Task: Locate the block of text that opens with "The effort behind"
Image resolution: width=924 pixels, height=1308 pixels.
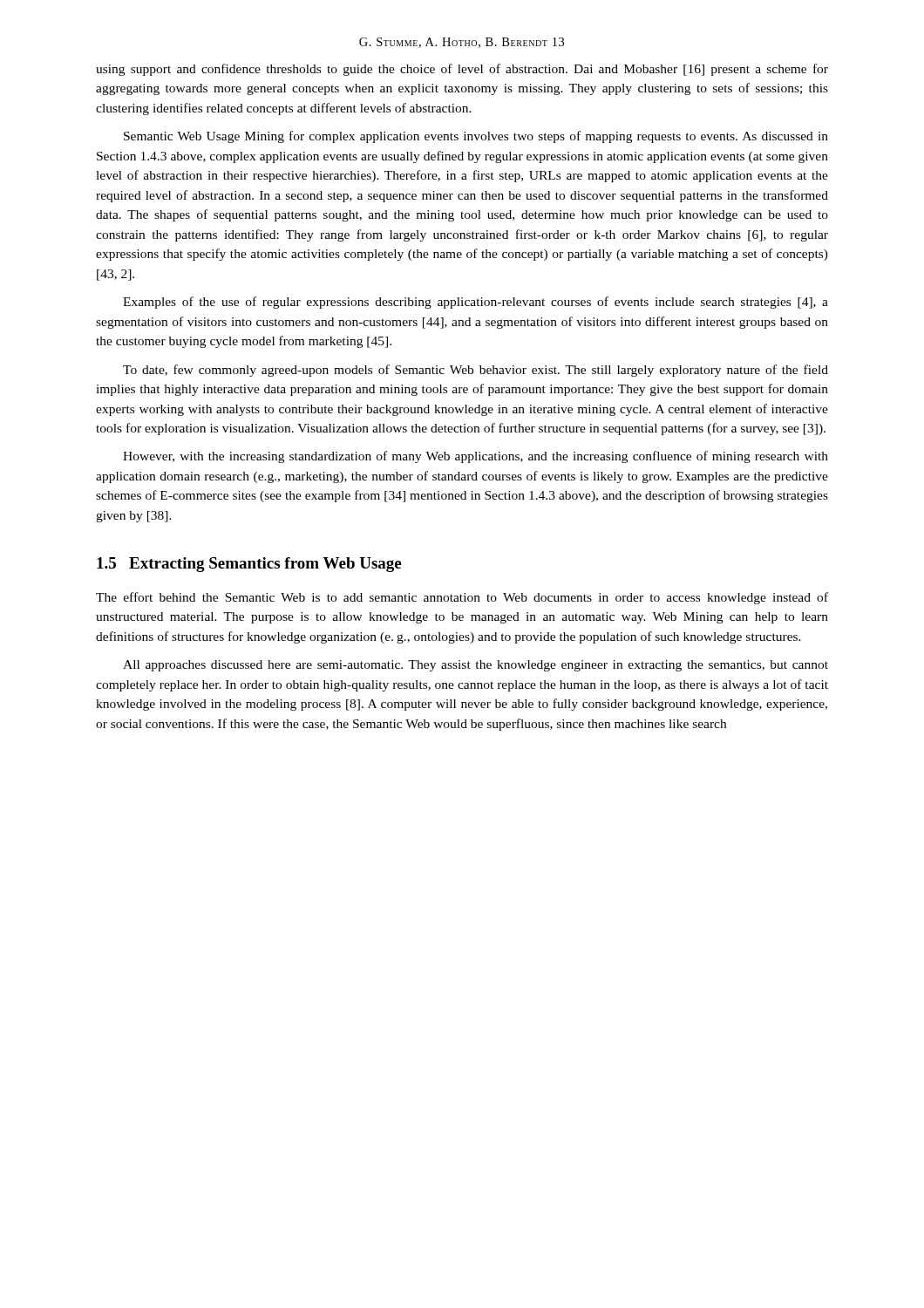Action: 462,617
